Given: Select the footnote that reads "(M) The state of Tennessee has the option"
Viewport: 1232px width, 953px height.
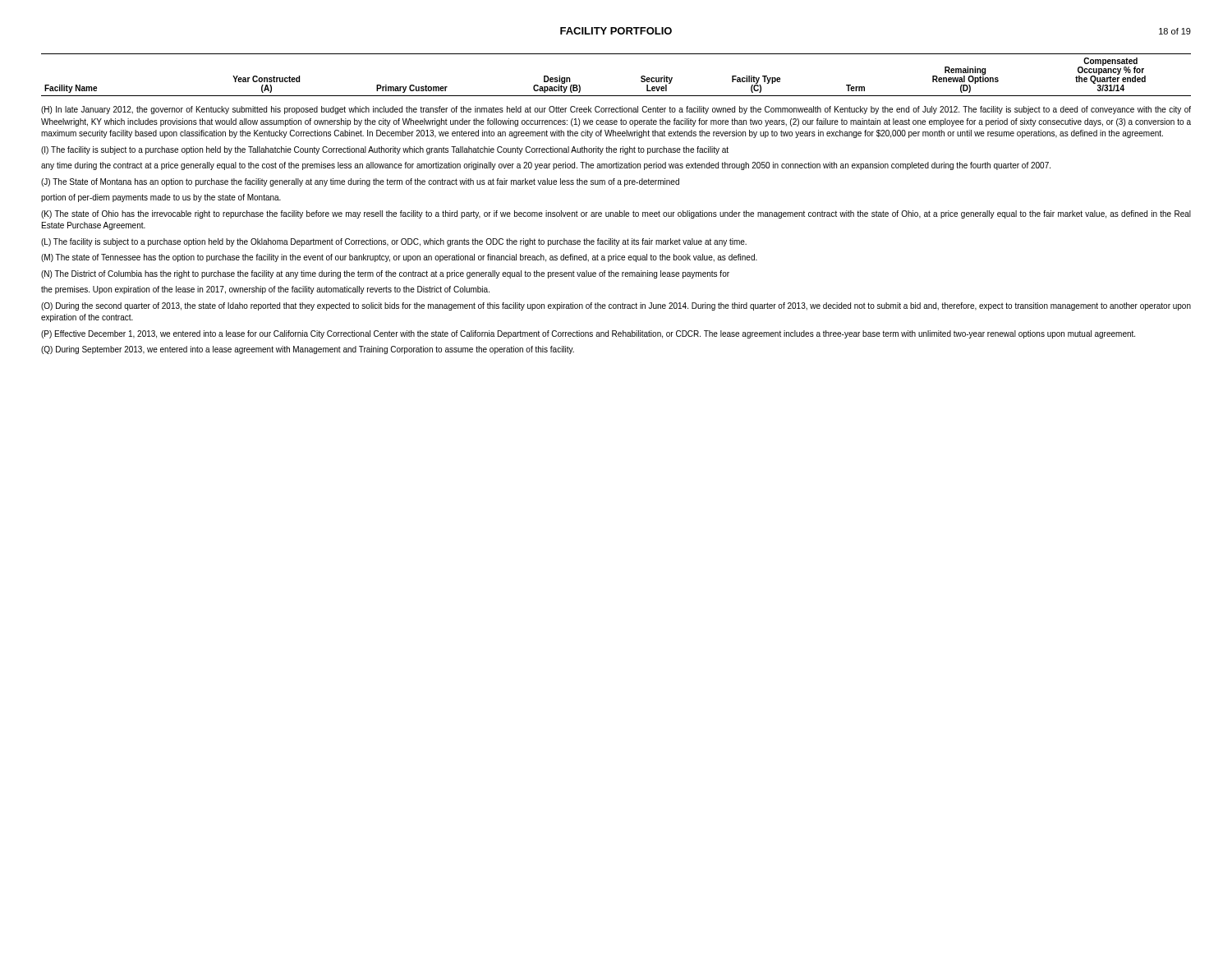Looking at the screenshot, I should [399, 258].
